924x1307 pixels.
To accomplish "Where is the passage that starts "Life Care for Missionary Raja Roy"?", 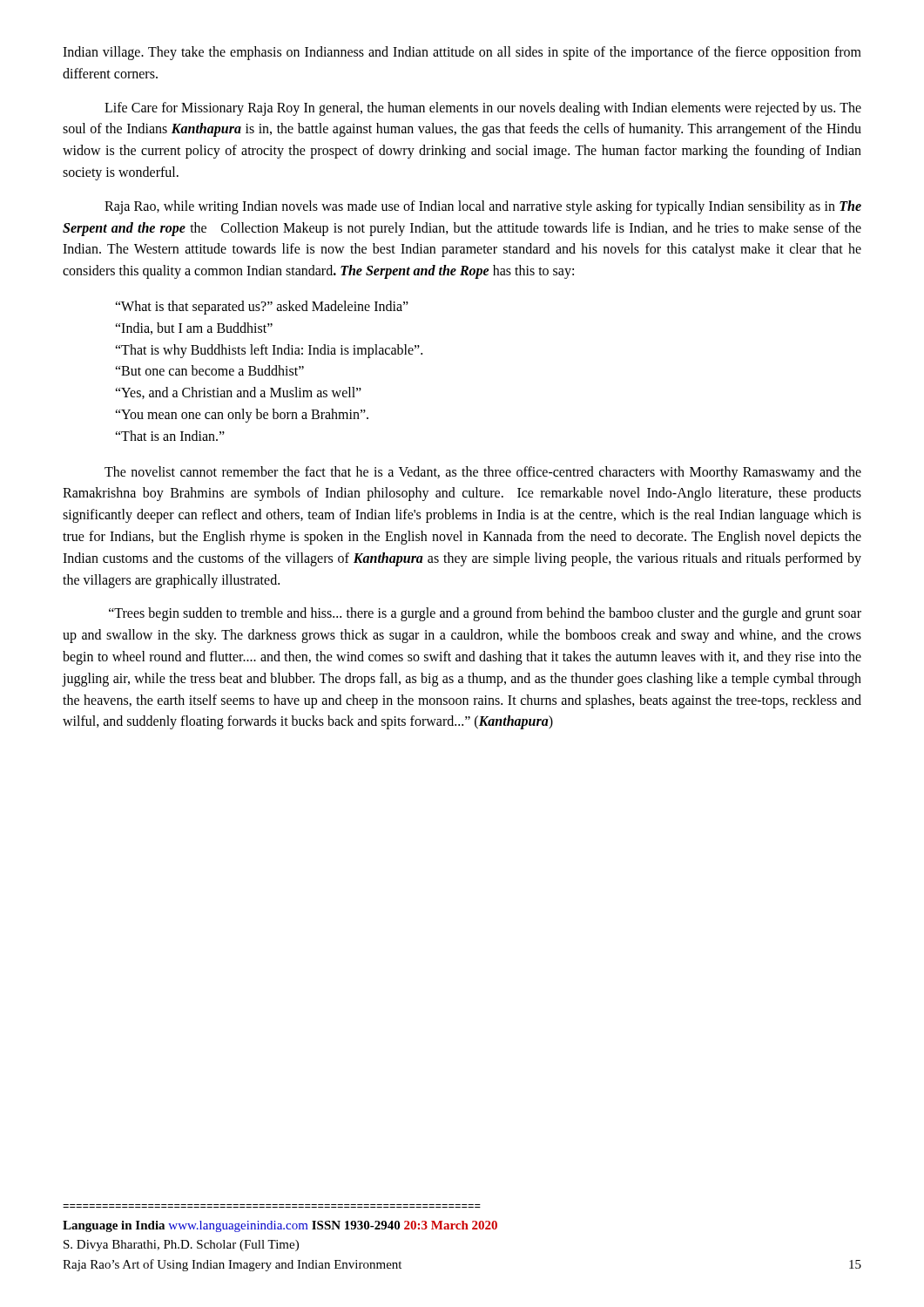I will (462, 140).
